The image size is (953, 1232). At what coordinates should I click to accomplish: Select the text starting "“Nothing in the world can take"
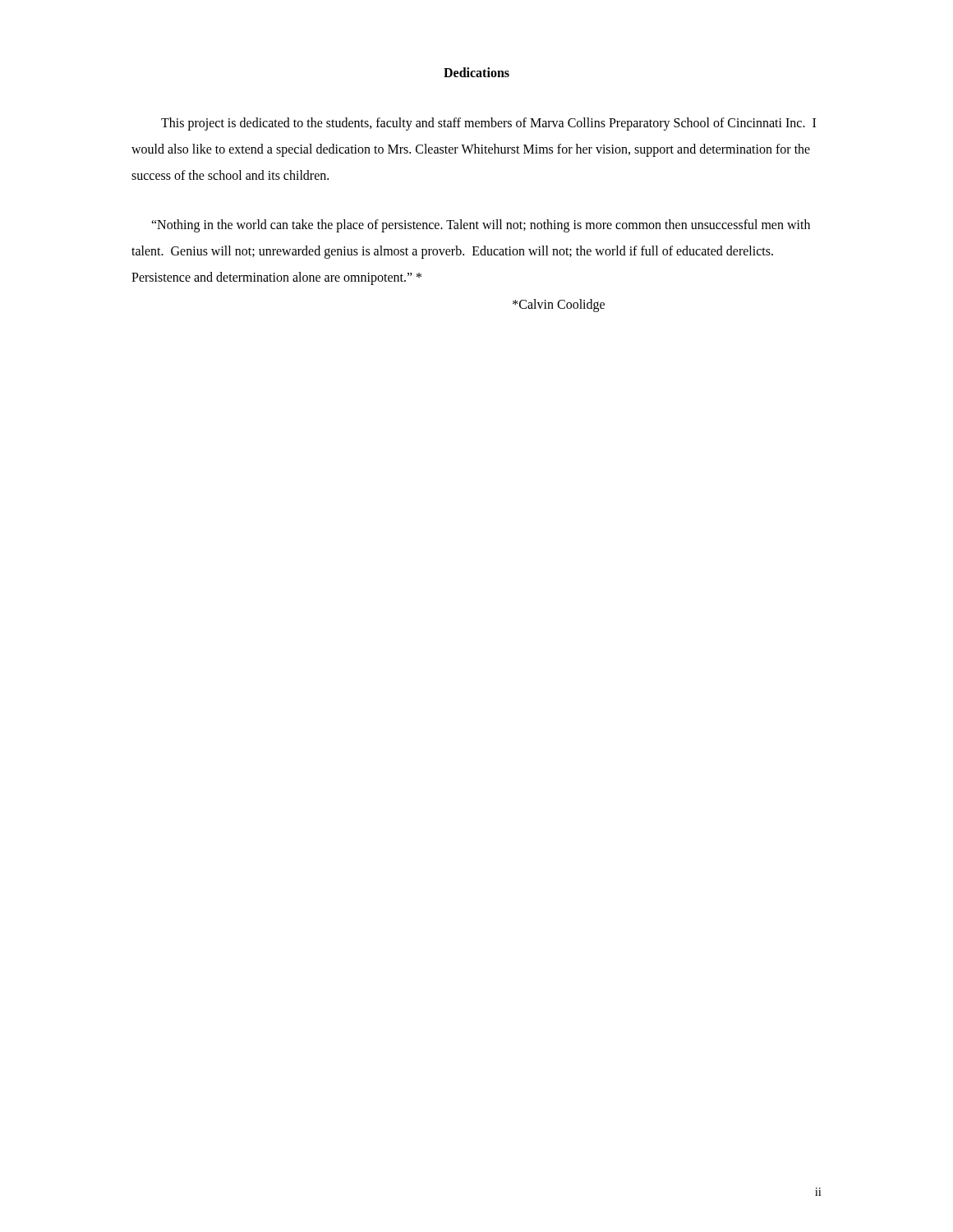click(x=471, y=251)
